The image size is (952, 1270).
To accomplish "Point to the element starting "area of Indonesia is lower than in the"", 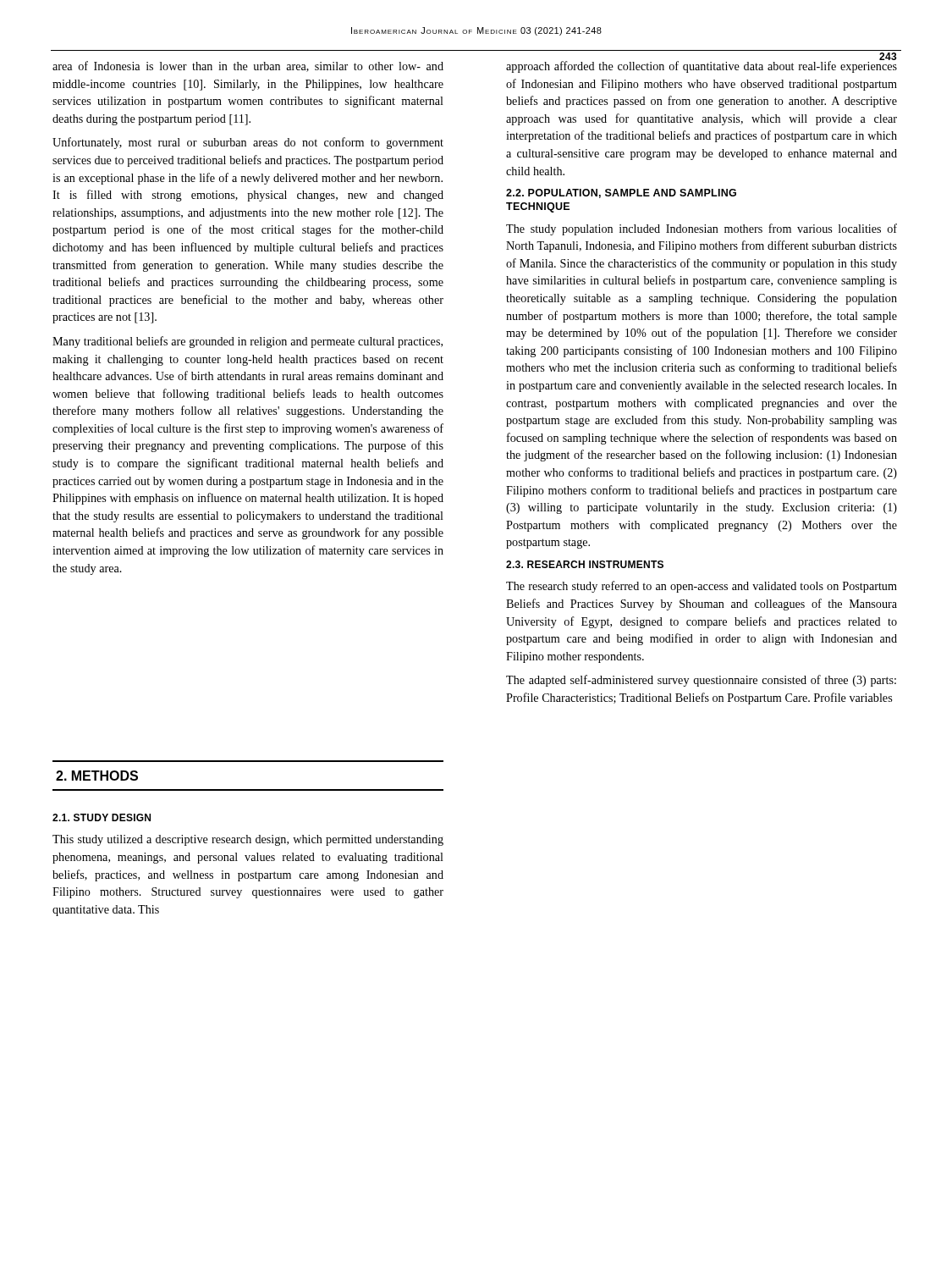I will point(248,92).
